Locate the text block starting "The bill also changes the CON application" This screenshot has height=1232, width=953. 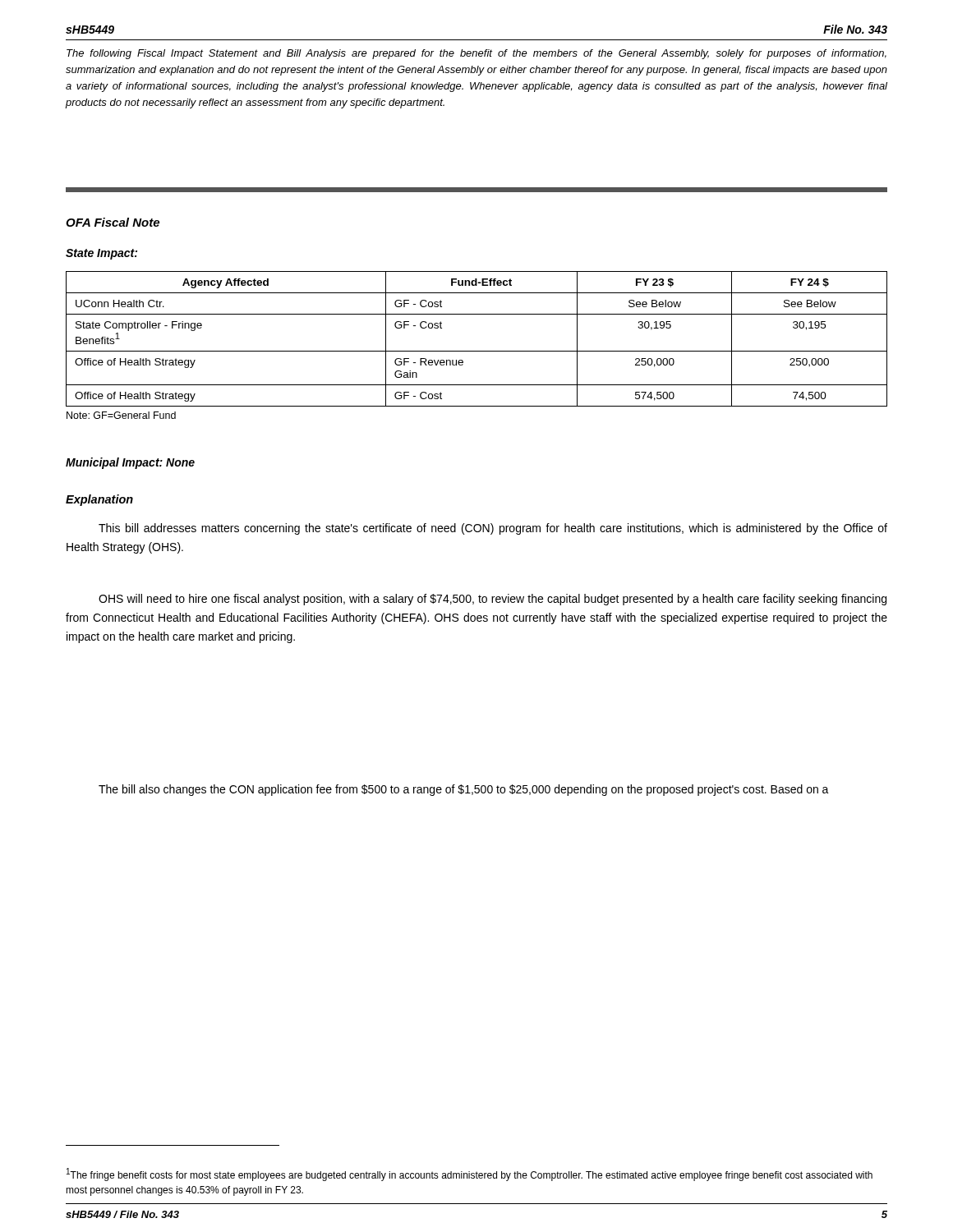(463, 789)
